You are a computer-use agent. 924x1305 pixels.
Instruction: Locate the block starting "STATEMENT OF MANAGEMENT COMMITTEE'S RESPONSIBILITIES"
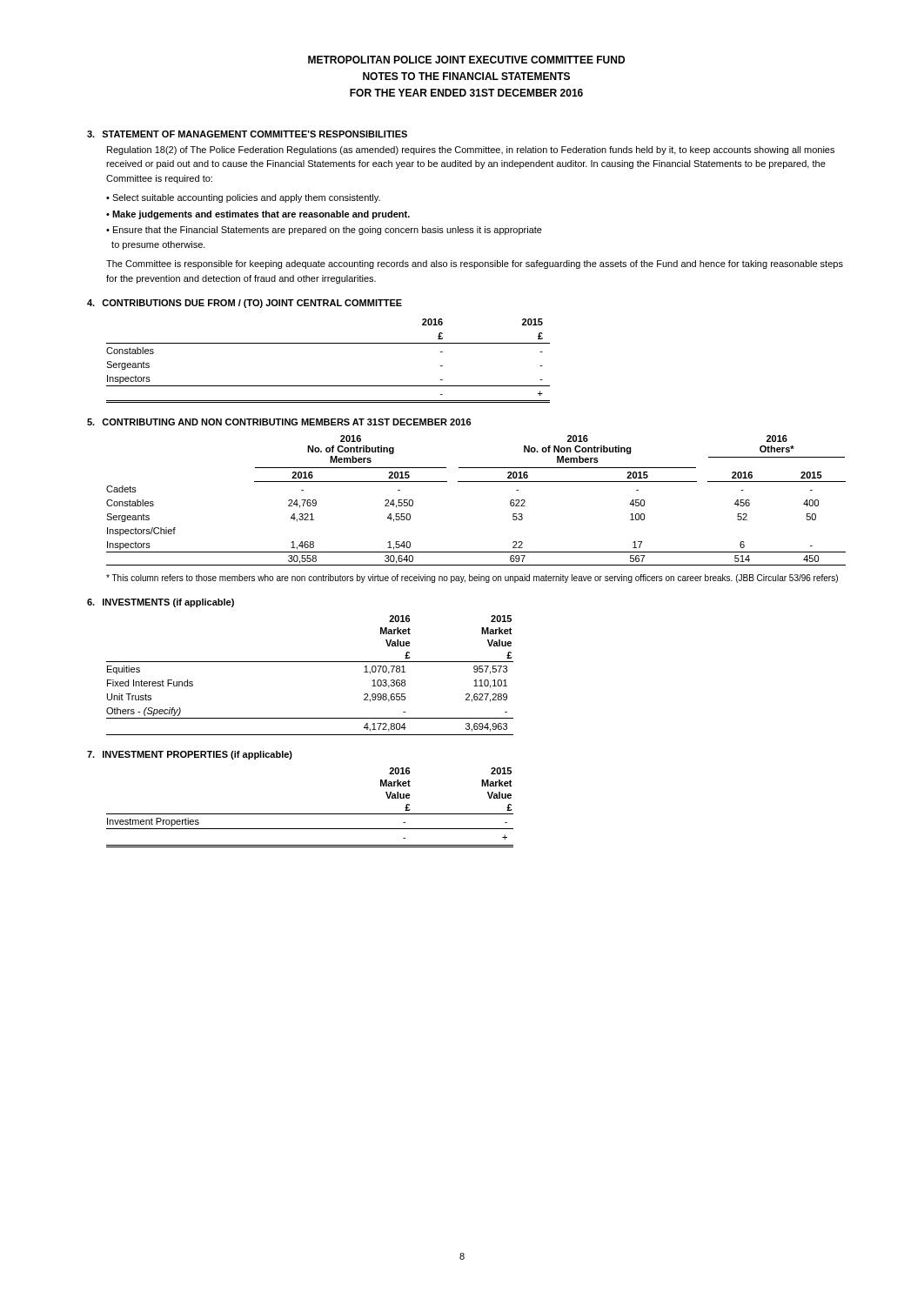coord(255,134)
